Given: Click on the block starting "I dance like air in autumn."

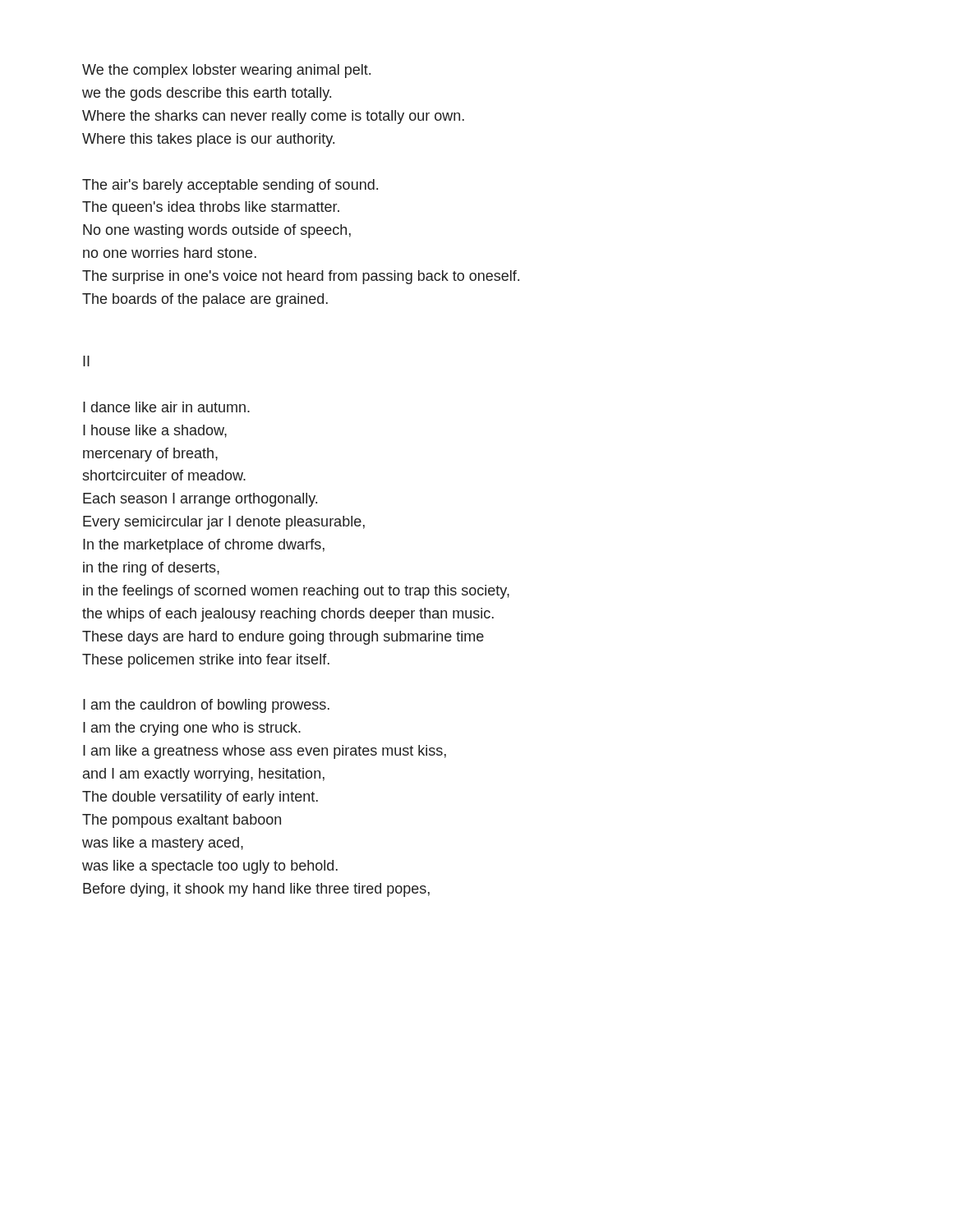Looking at the screenshot, I should tap(296, 533).
